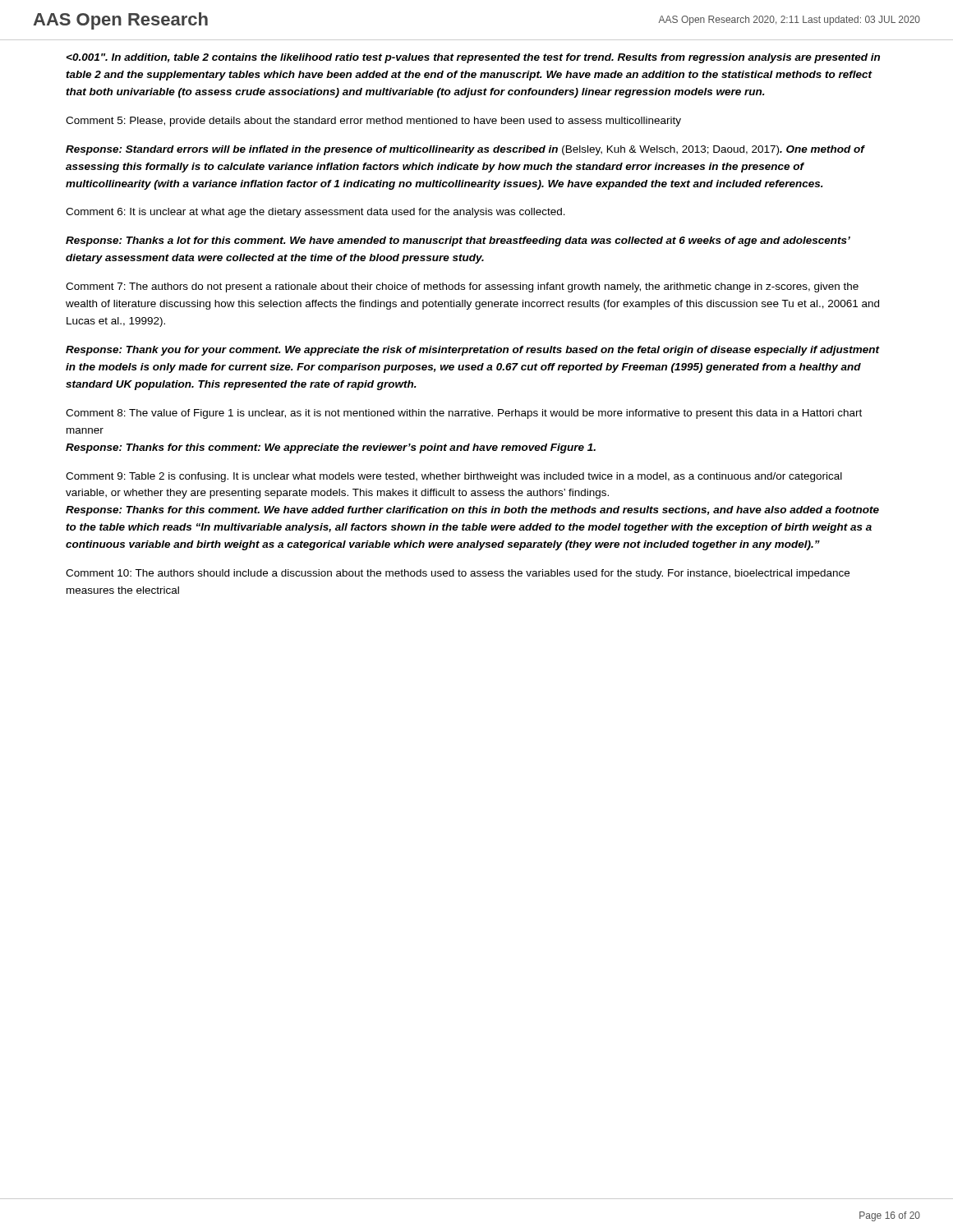This screenshot has height=1232, width=953.
Task: Click on the text block starting "Response: Thank you for your"
Action: (x=472, y=367)
